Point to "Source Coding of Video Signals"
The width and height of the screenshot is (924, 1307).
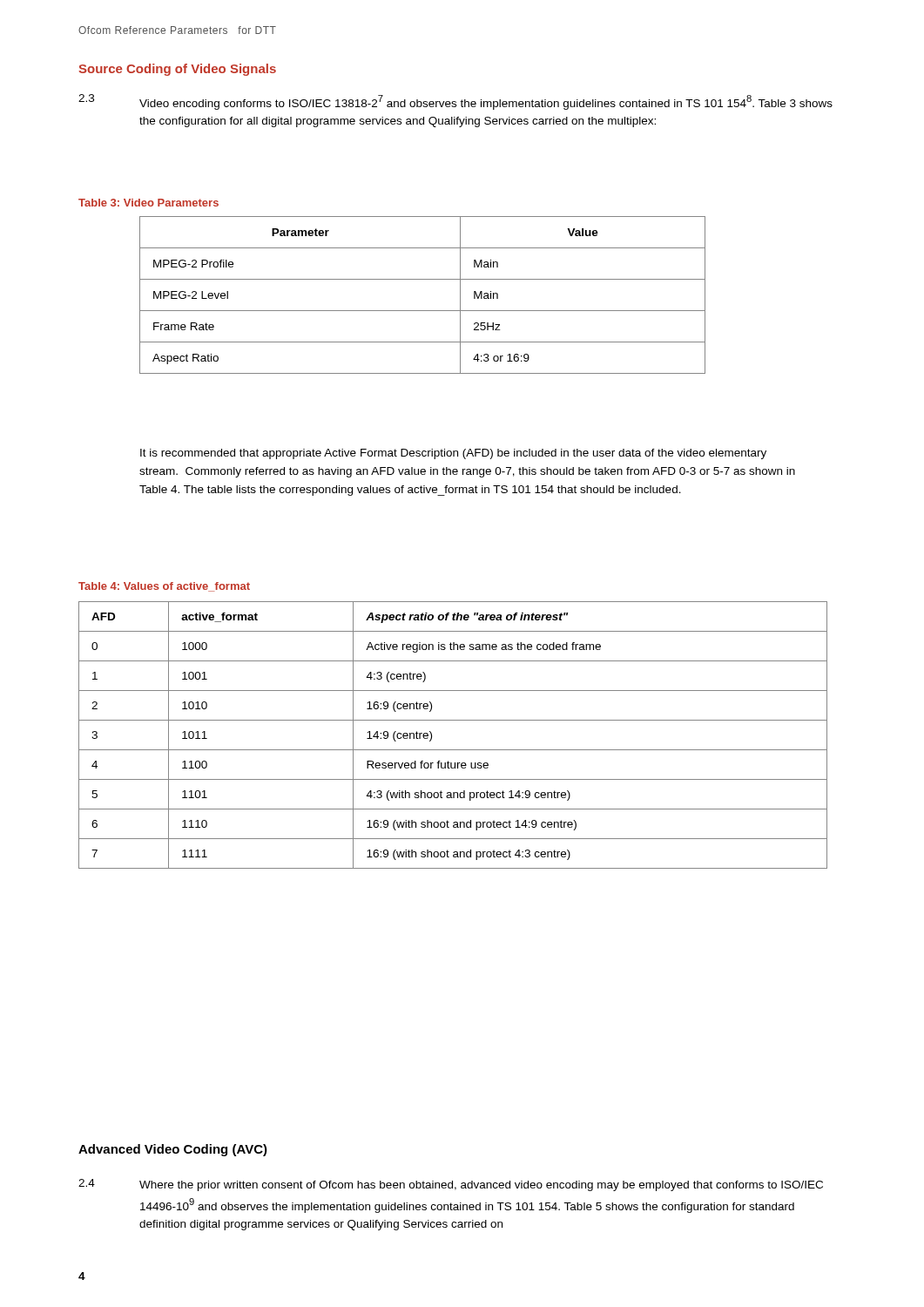click(177, 68)
